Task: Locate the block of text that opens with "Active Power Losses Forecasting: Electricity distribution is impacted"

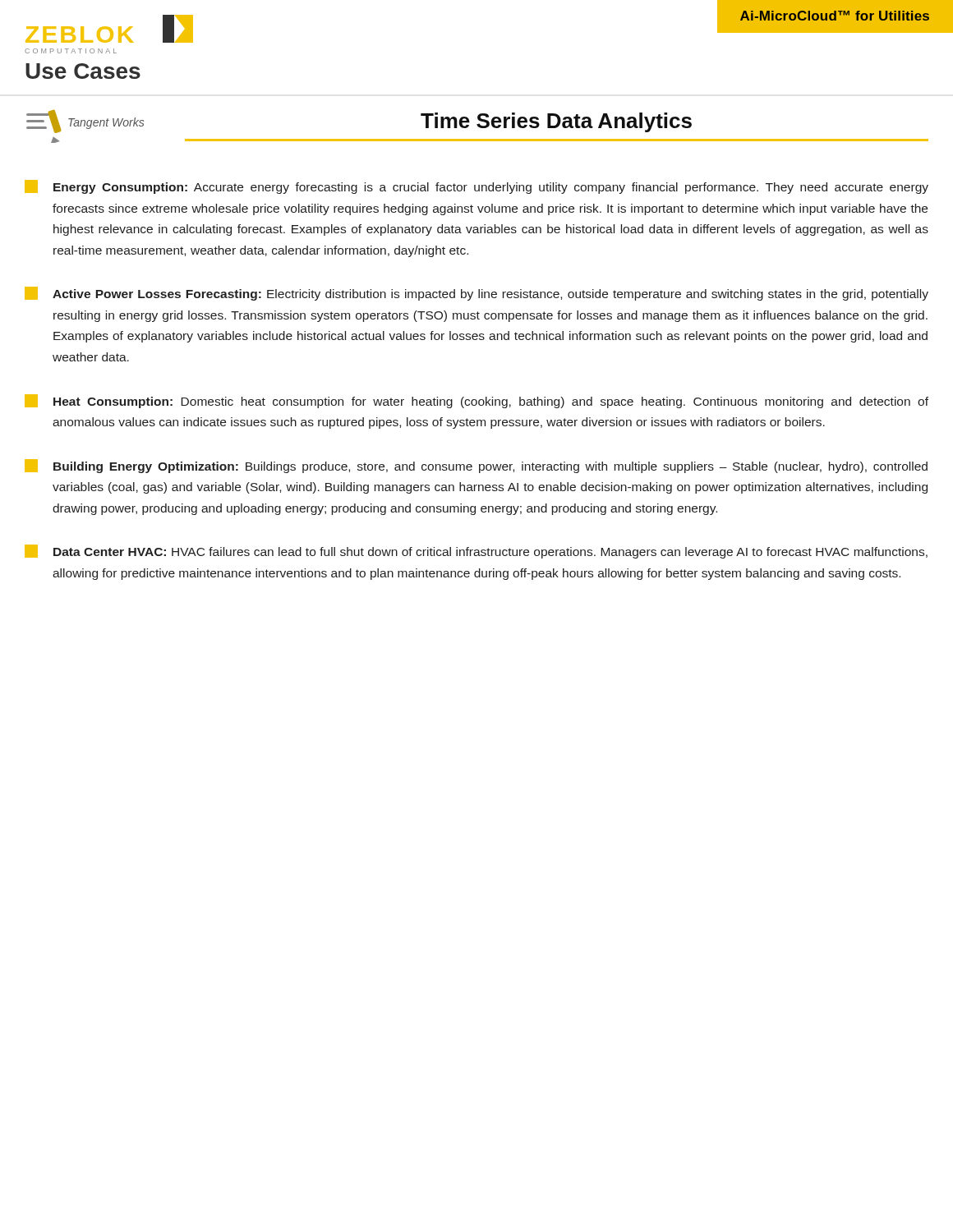Action: click(476, 326)
